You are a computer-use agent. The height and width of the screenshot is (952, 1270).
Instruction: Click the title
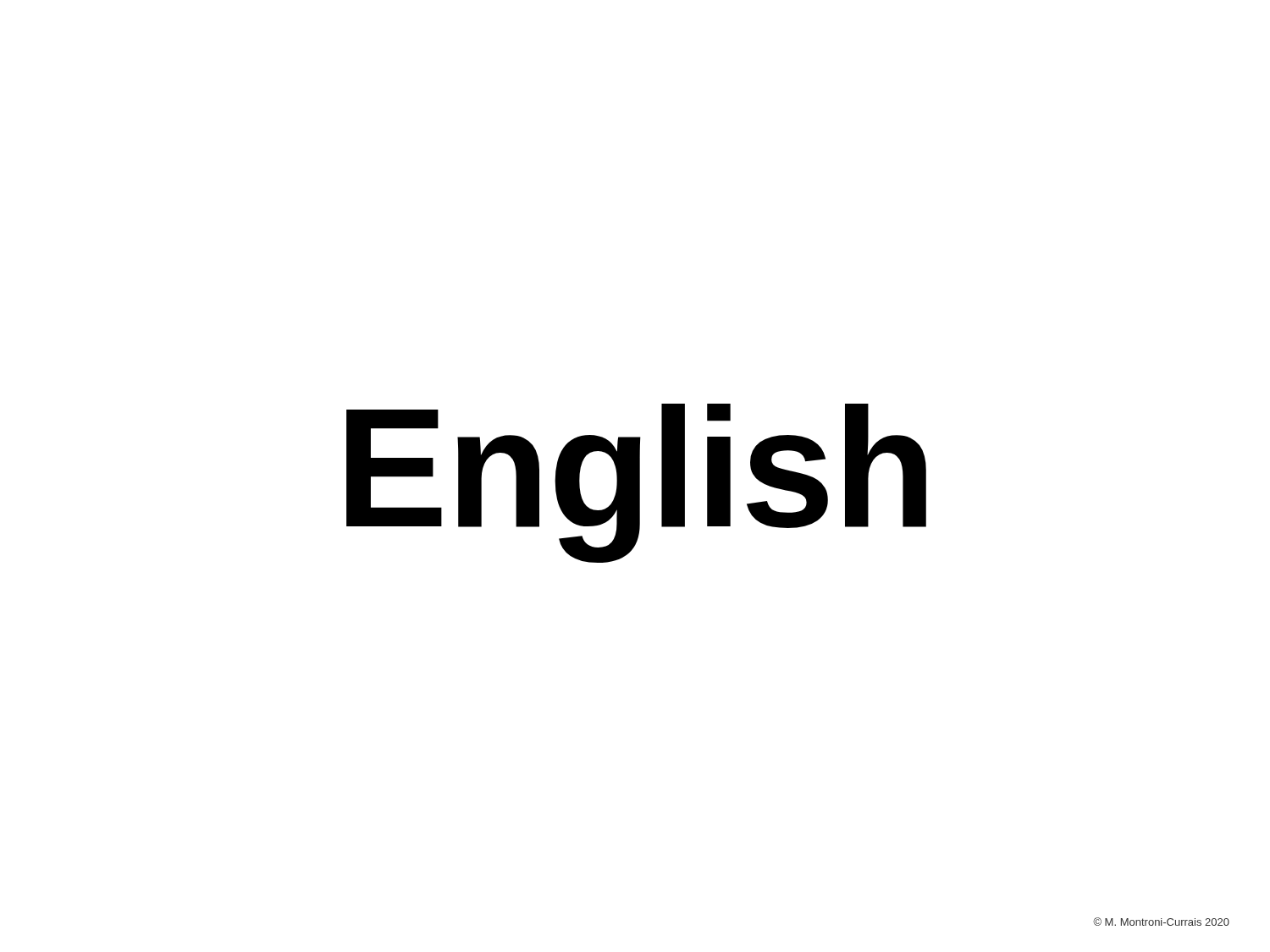click(635, 468)
